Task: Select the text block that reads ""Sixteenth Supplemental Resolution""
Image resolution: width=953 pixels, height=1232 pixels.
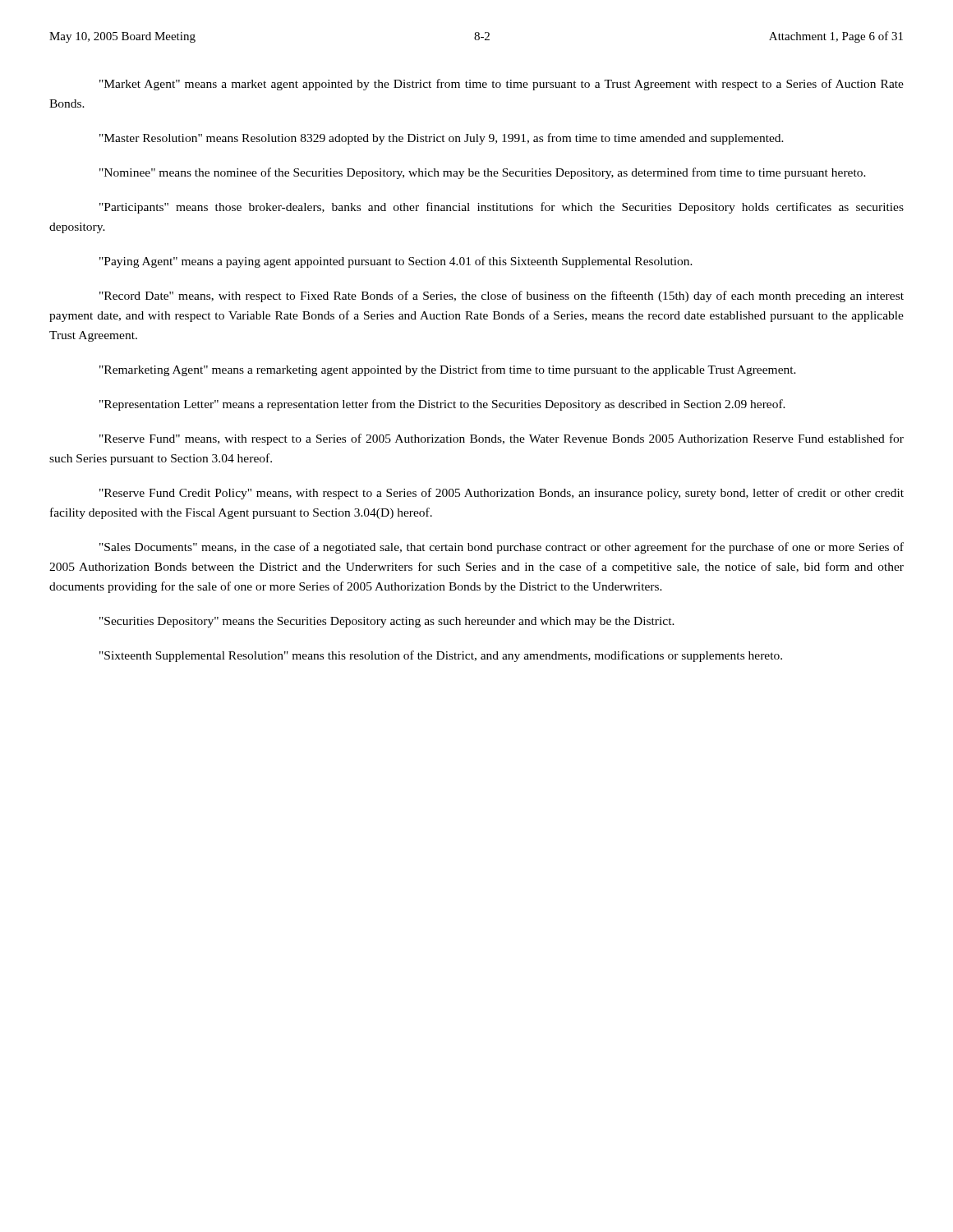Action: click(441, 655)
